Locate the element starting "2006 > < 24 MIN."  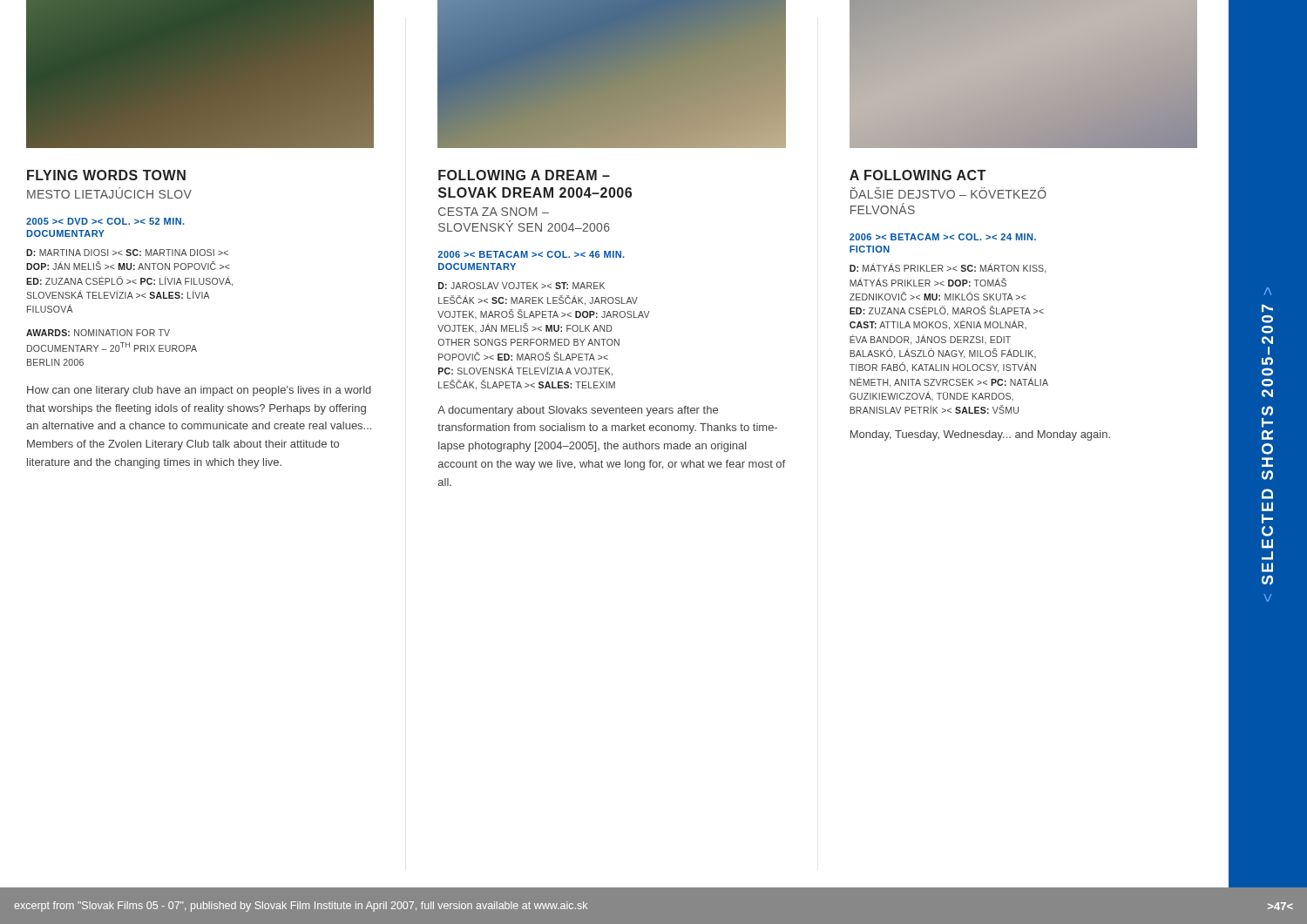click(x=943, y=237)
